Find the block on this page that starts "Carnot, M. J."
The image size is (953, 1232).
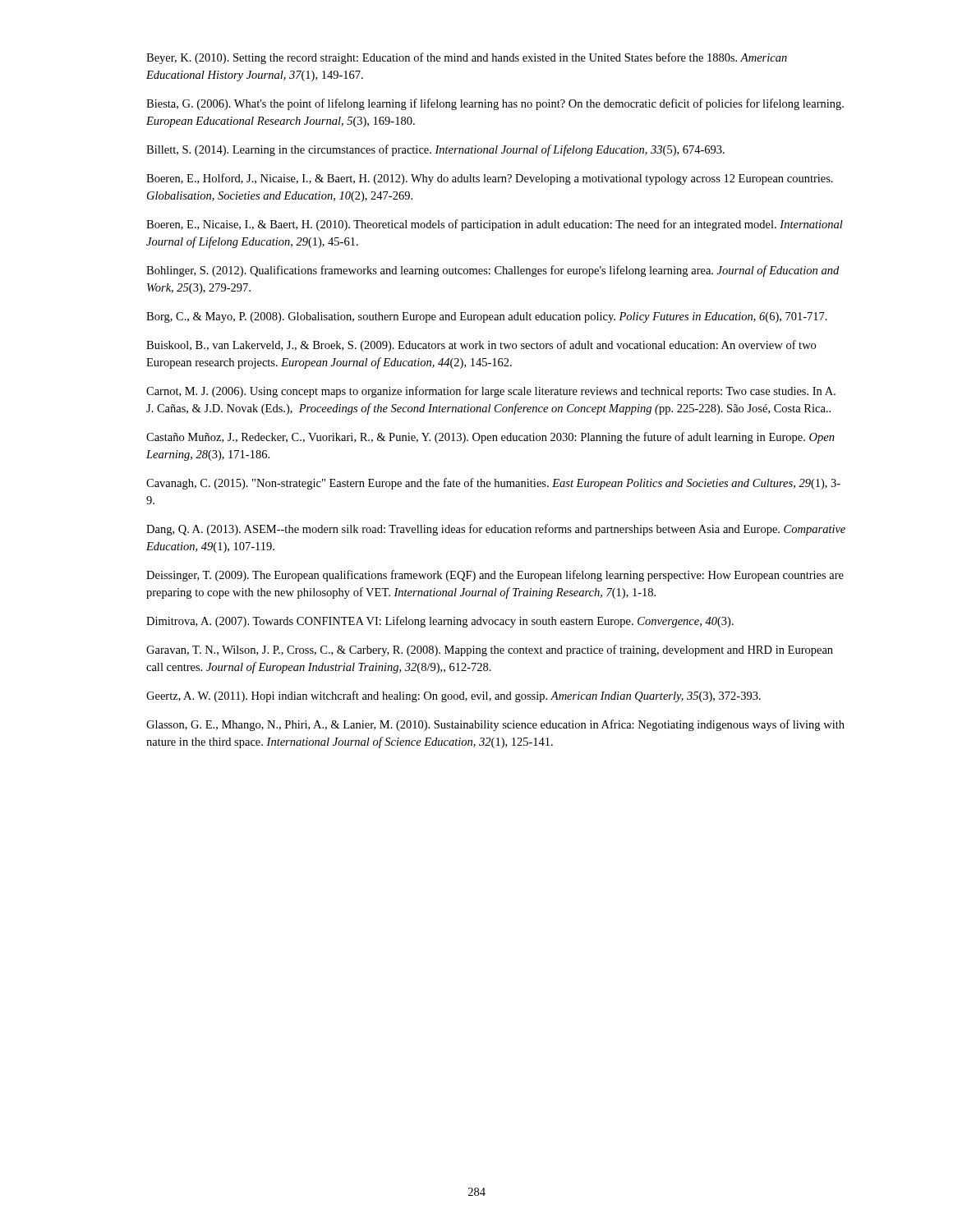pos(476,400)
